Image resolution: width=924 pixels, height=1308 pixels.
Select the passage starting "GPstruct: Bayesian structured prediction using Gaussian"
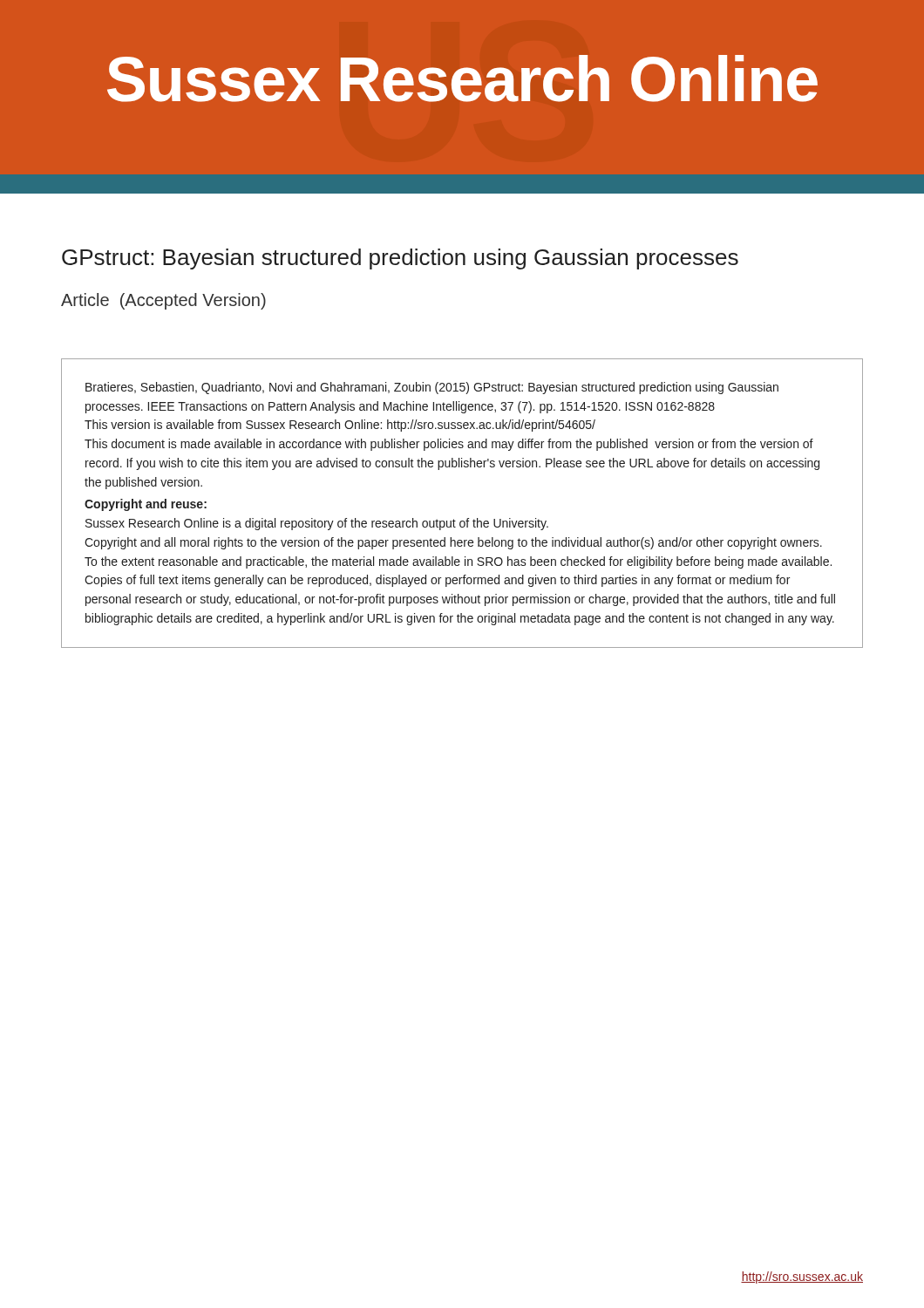pos(400,257)
